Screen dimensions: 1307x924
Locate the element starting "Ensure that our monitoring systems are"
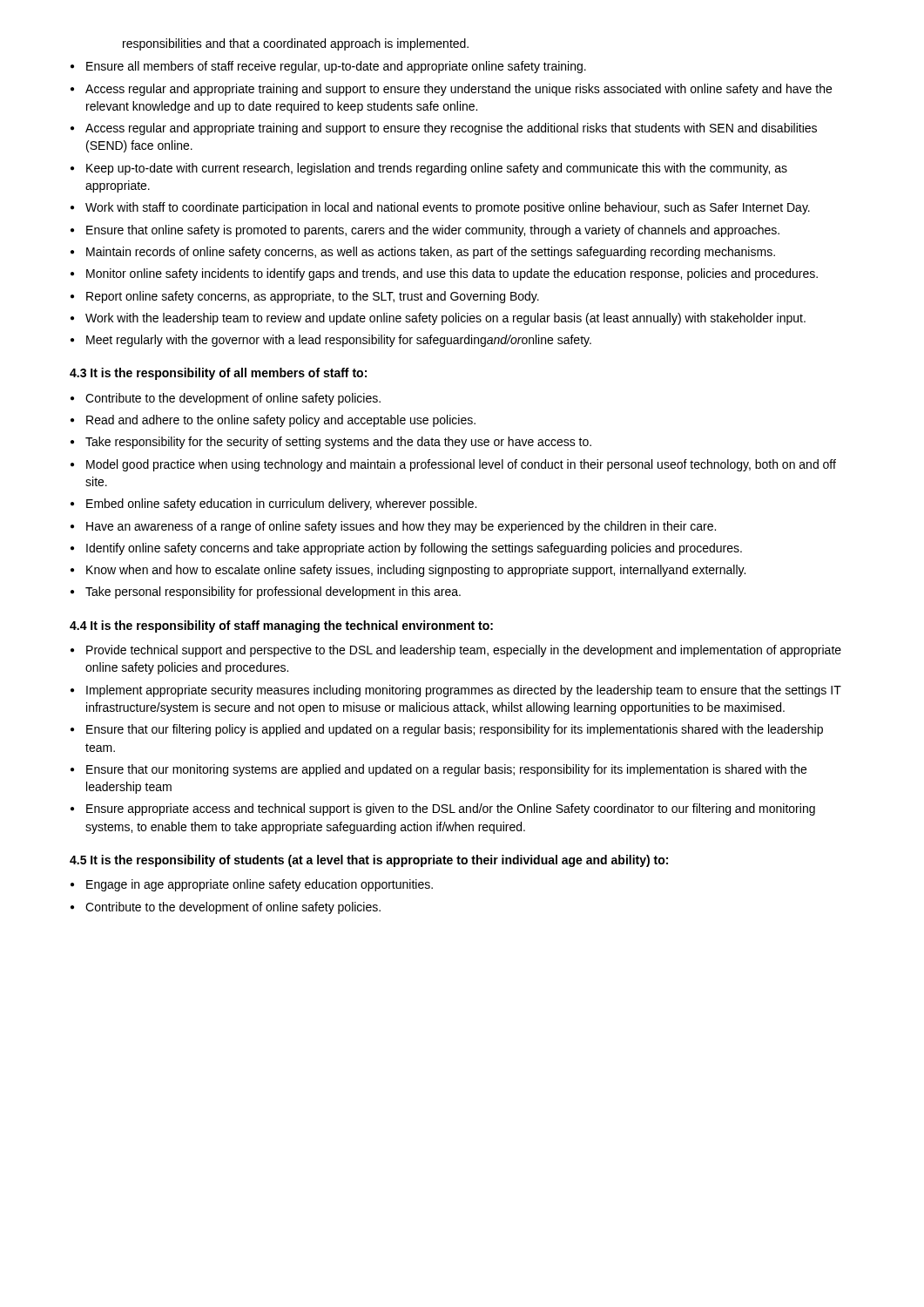click(446, 778)
